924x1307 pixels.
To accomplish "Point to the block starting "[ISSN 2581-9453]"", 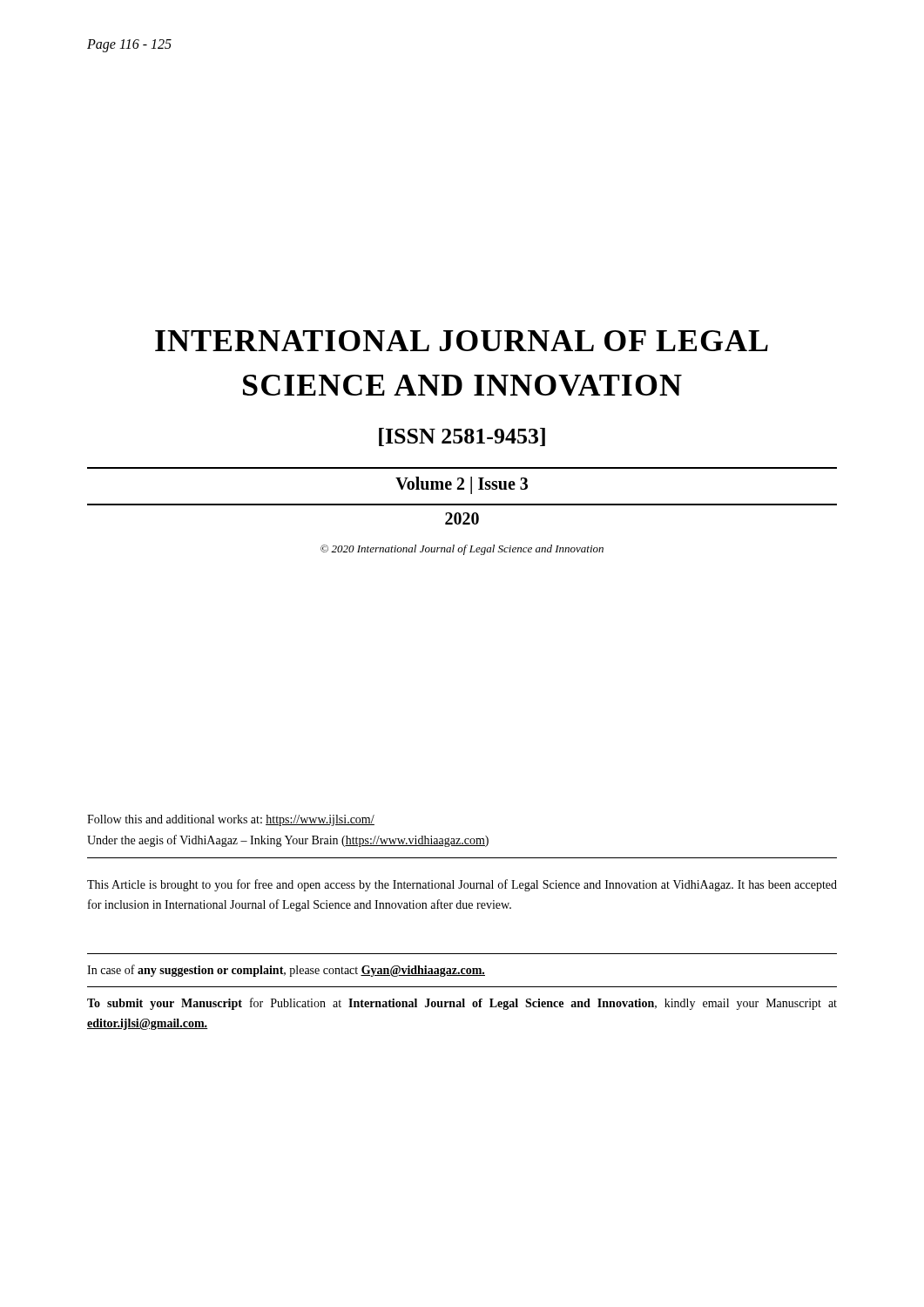I will [x=462, y=436].
